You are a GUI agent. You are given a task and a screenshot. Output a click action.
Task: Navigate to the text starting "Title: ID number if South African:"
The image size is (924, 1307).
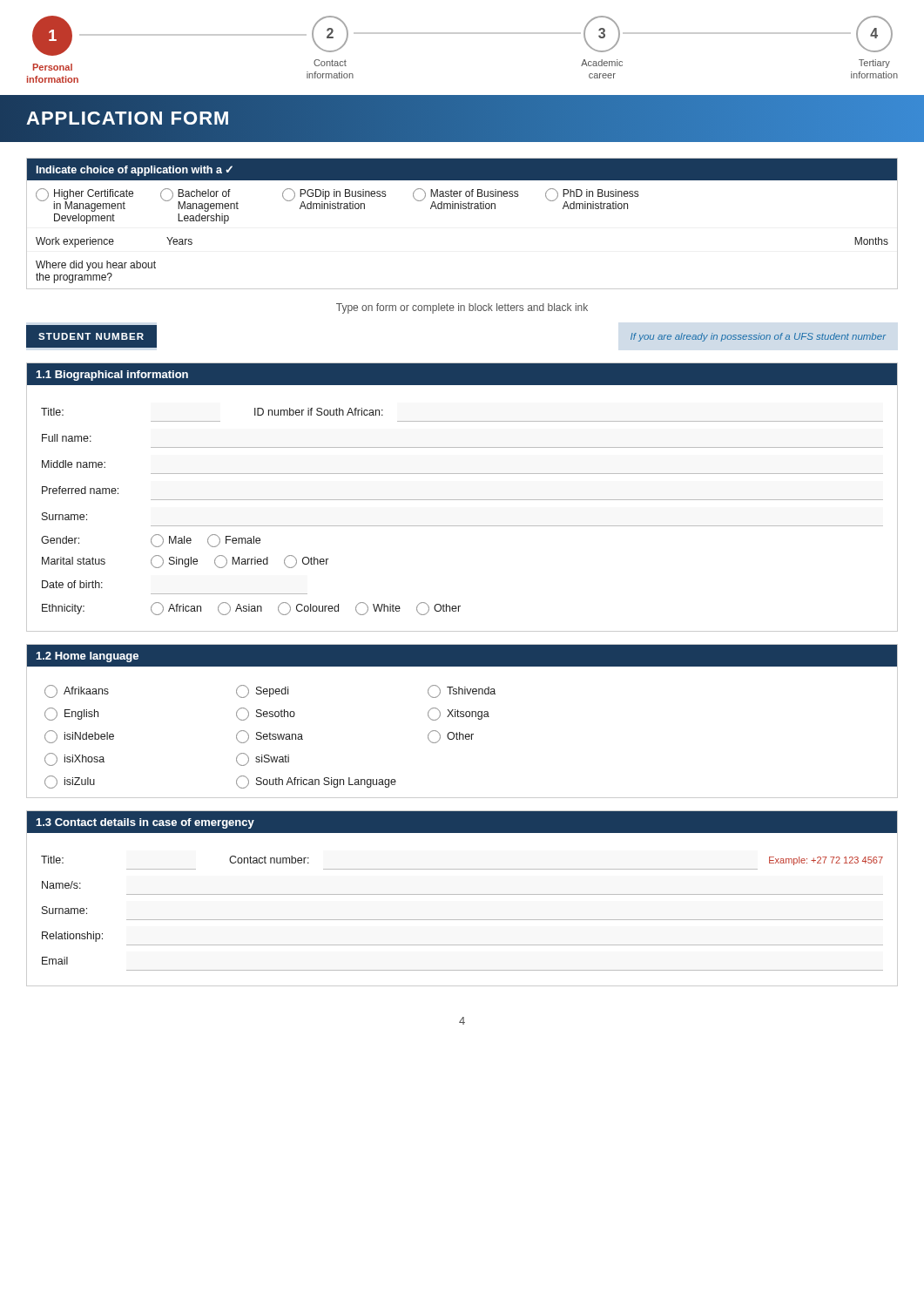[x=462, y=412]
